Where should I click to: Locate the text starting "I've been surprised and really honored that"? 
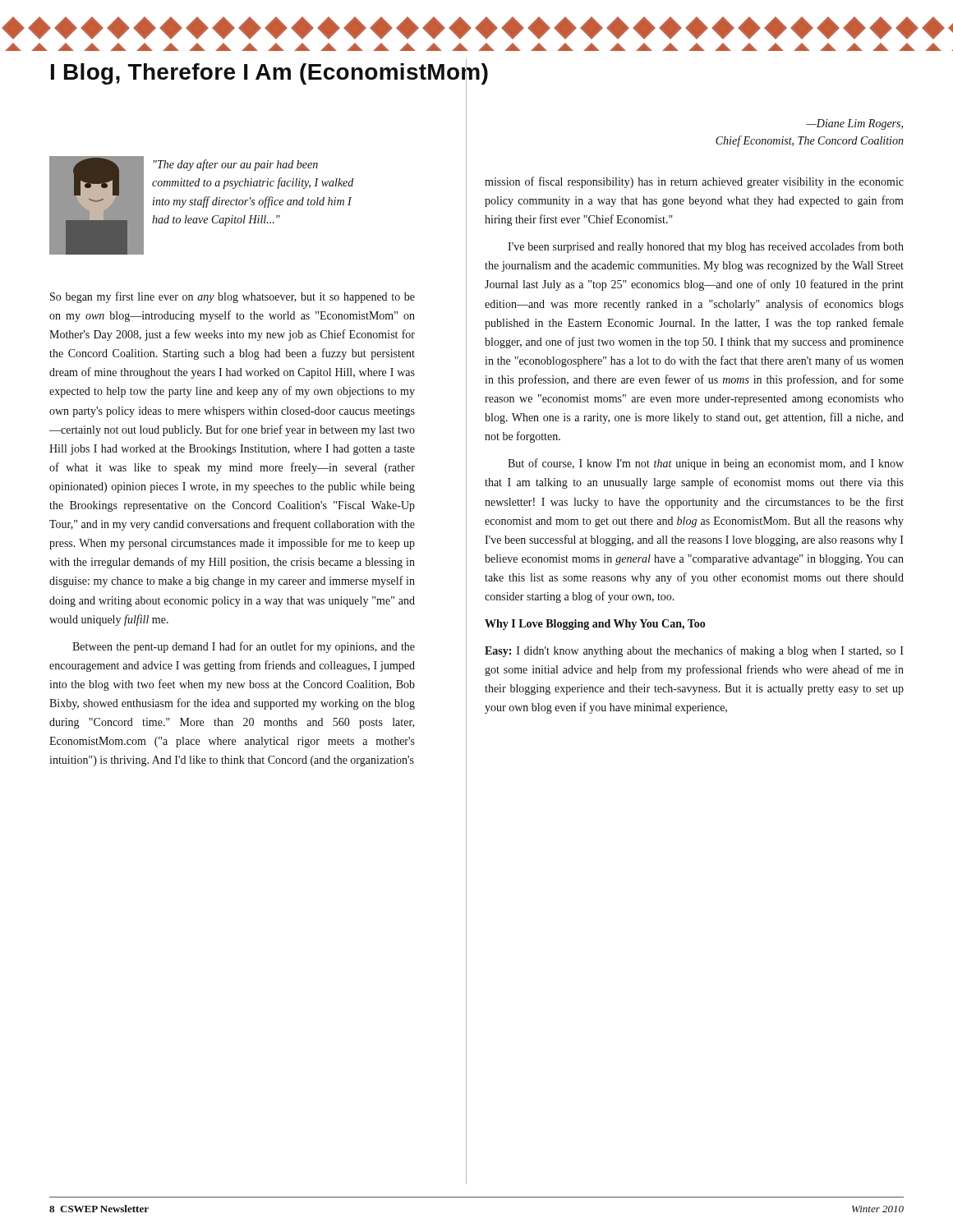pos(694,342)
